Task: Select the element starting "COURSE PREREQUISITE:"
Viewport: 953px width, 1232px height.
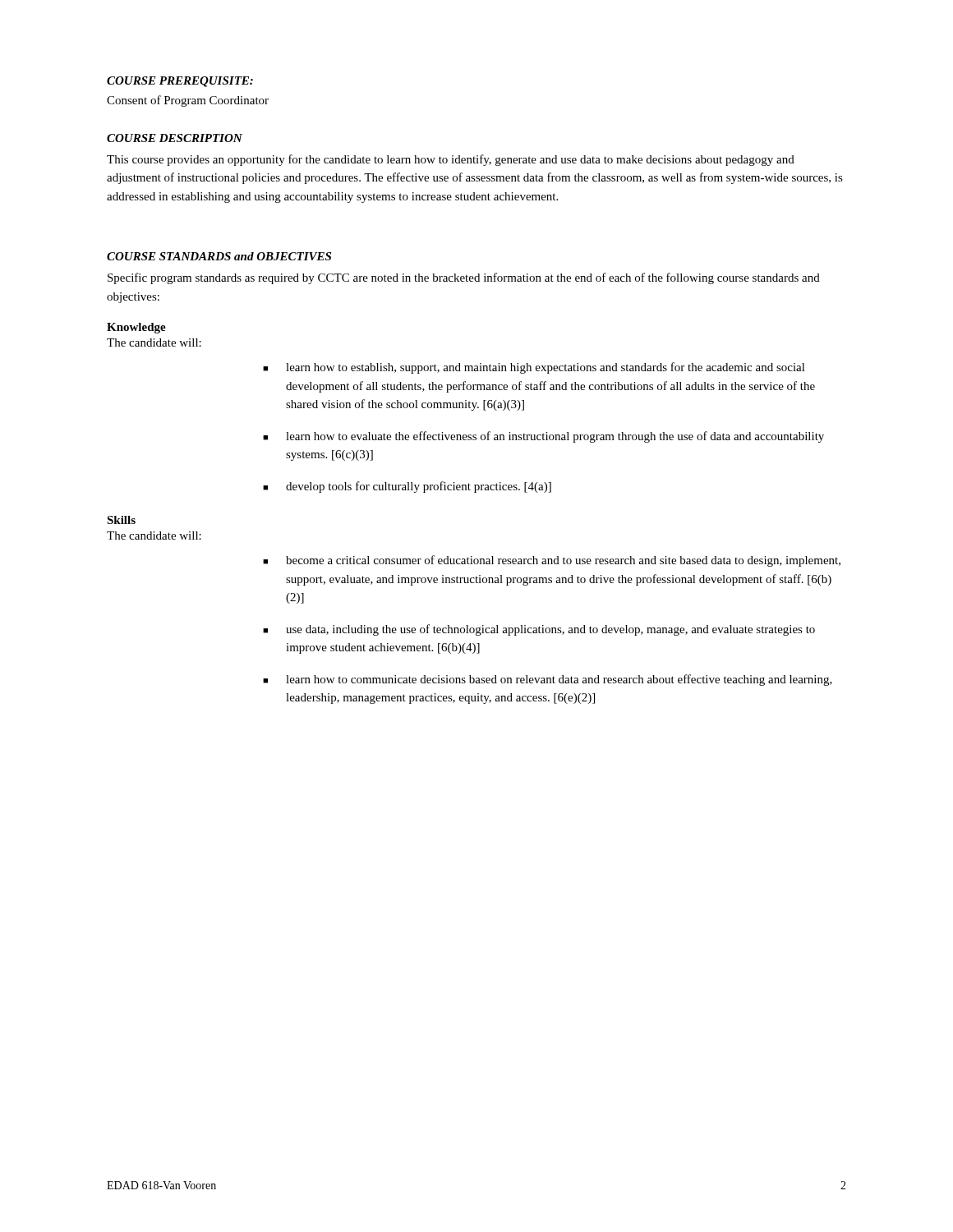Action: click(x=180, y=81)
